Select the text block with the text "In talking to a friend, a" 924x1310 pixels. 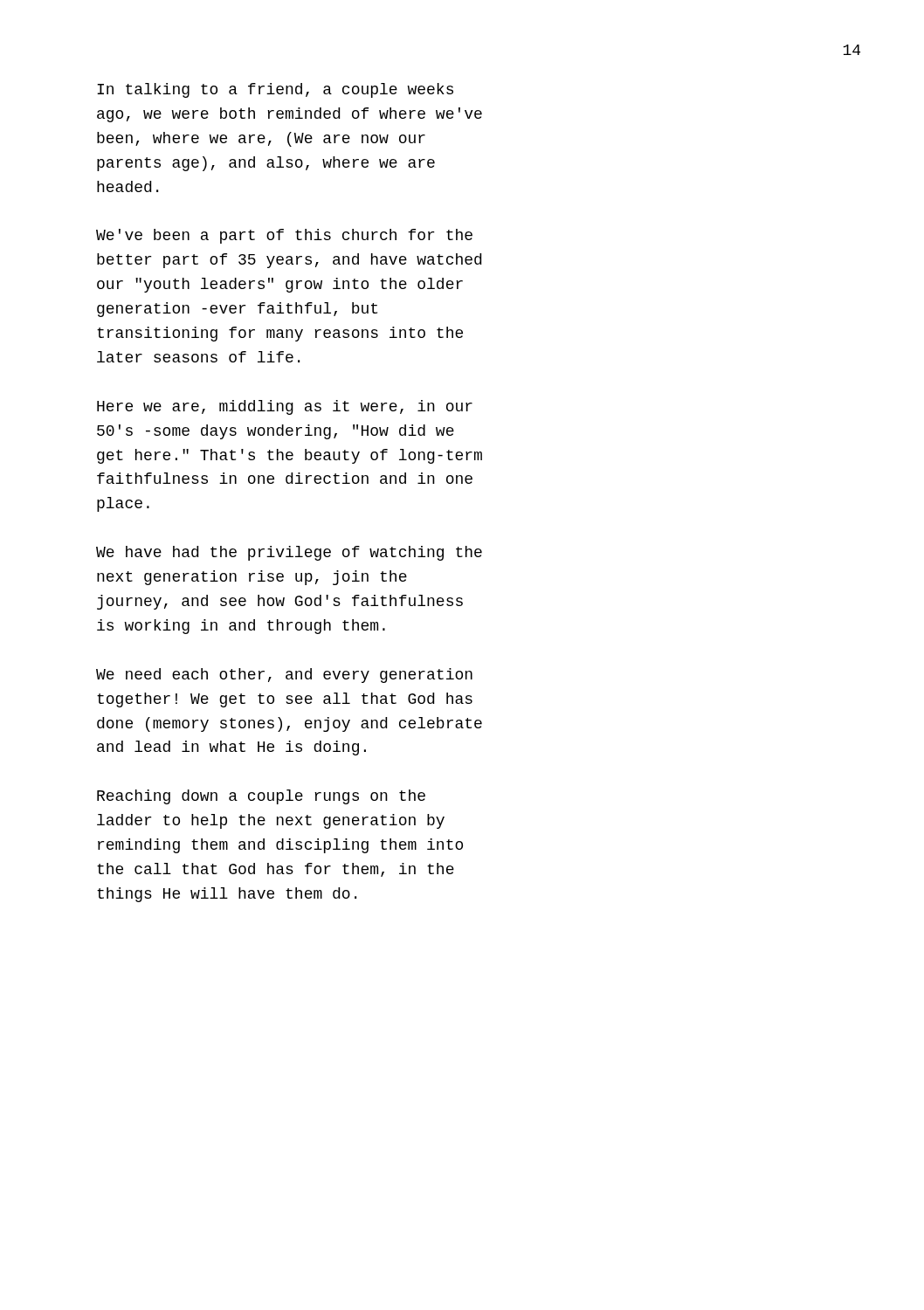(x=289, y=139)
